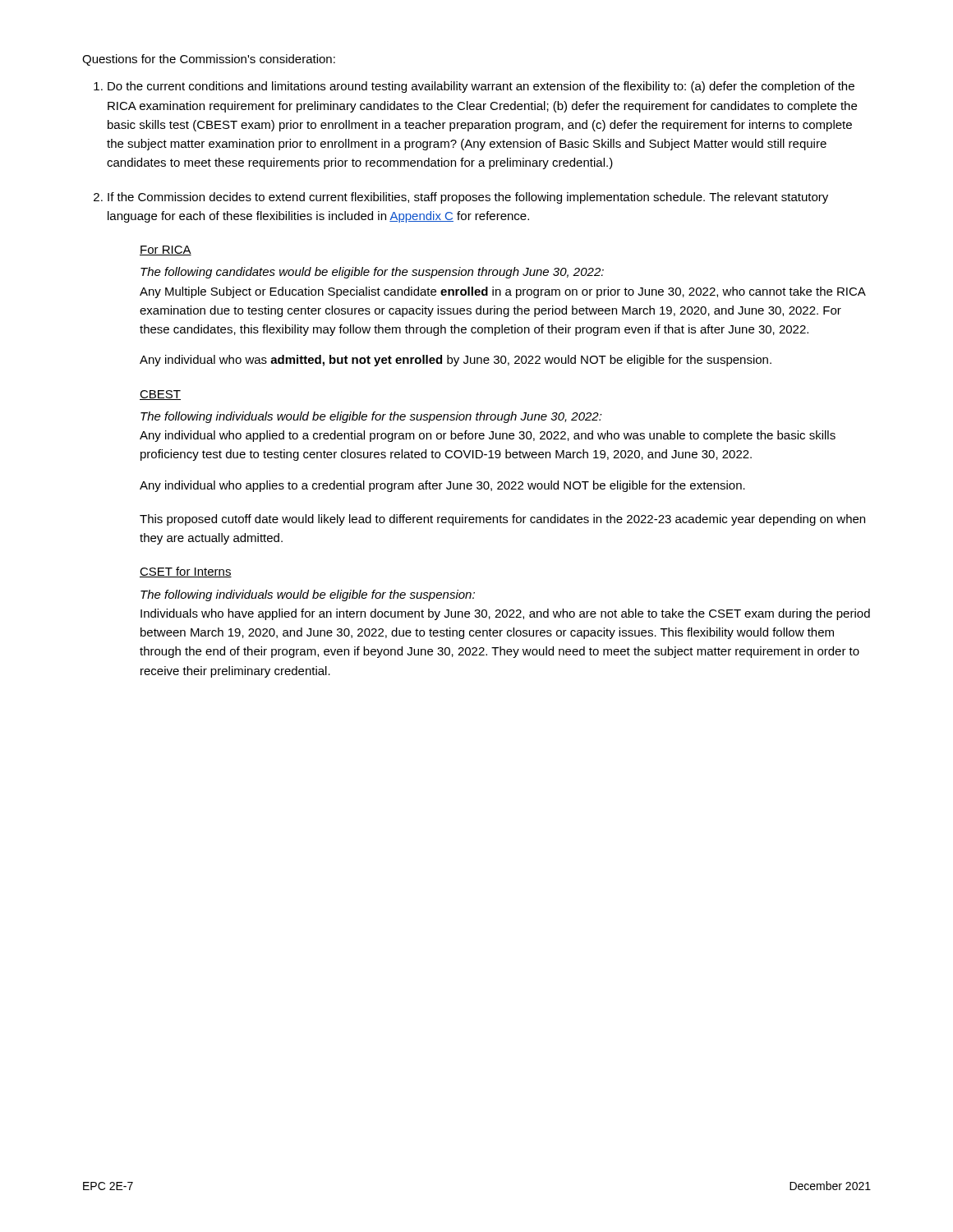Navigate to the text starting "Questions for the Commission's consideration:"
Image resolution: width=953 pixels, height=1232 pixels.
pos(209,59)
